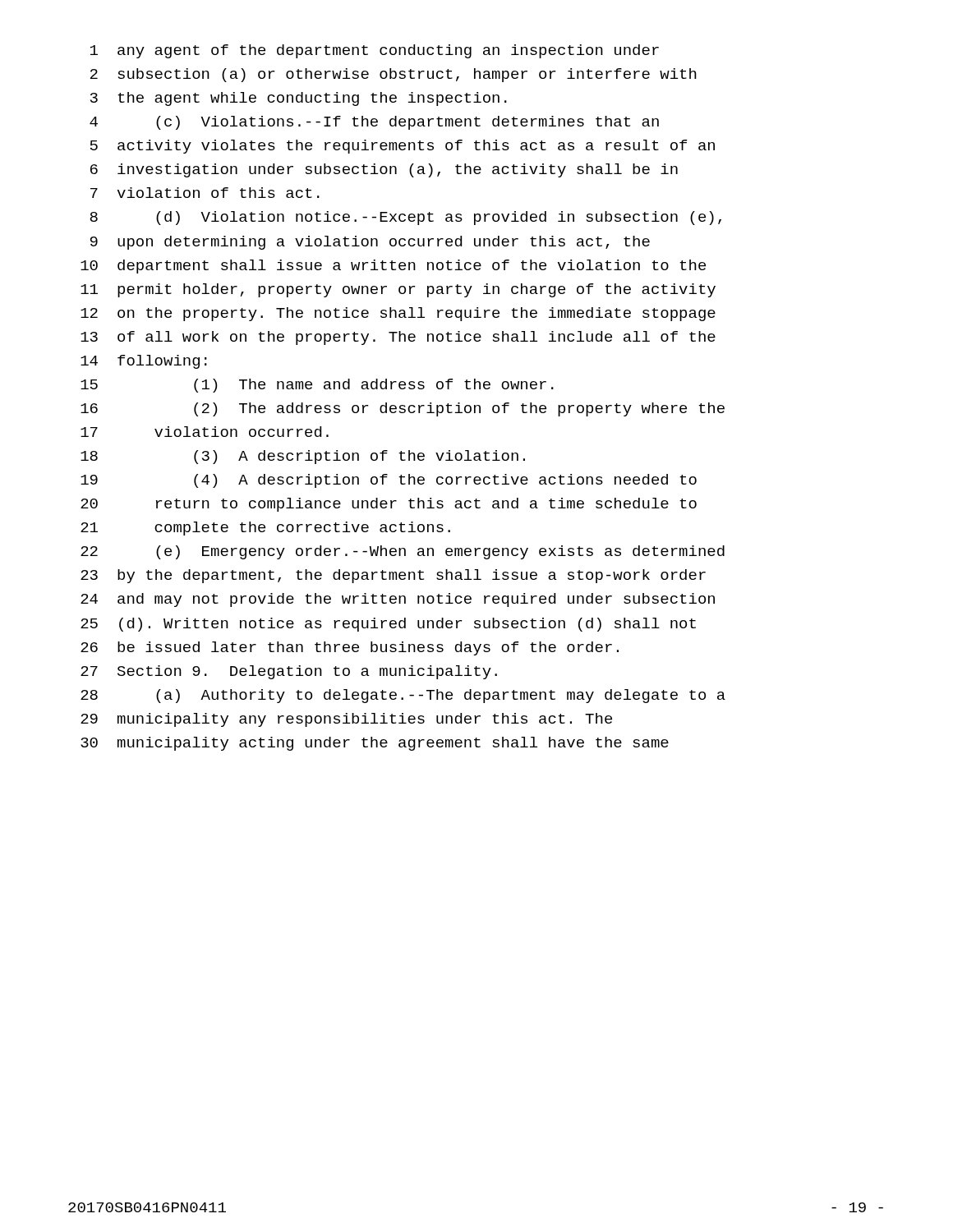
Task: Click the passage that begins "16 (2) The address or description of the"
Action: click(x=396, y=409)
